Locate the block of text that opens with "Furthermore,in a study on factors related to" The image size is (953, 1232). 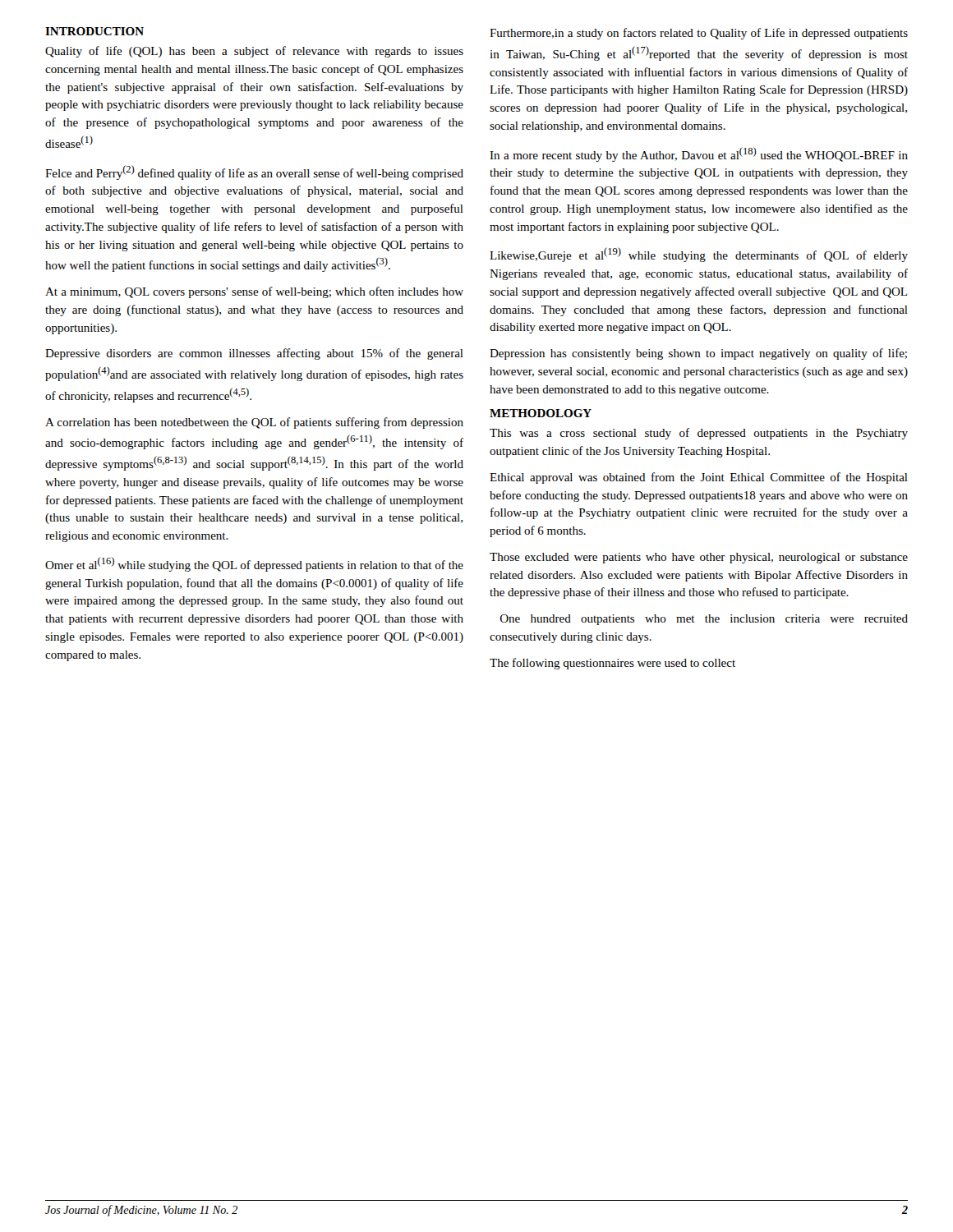pyautogui.click(x=699, y=212)
